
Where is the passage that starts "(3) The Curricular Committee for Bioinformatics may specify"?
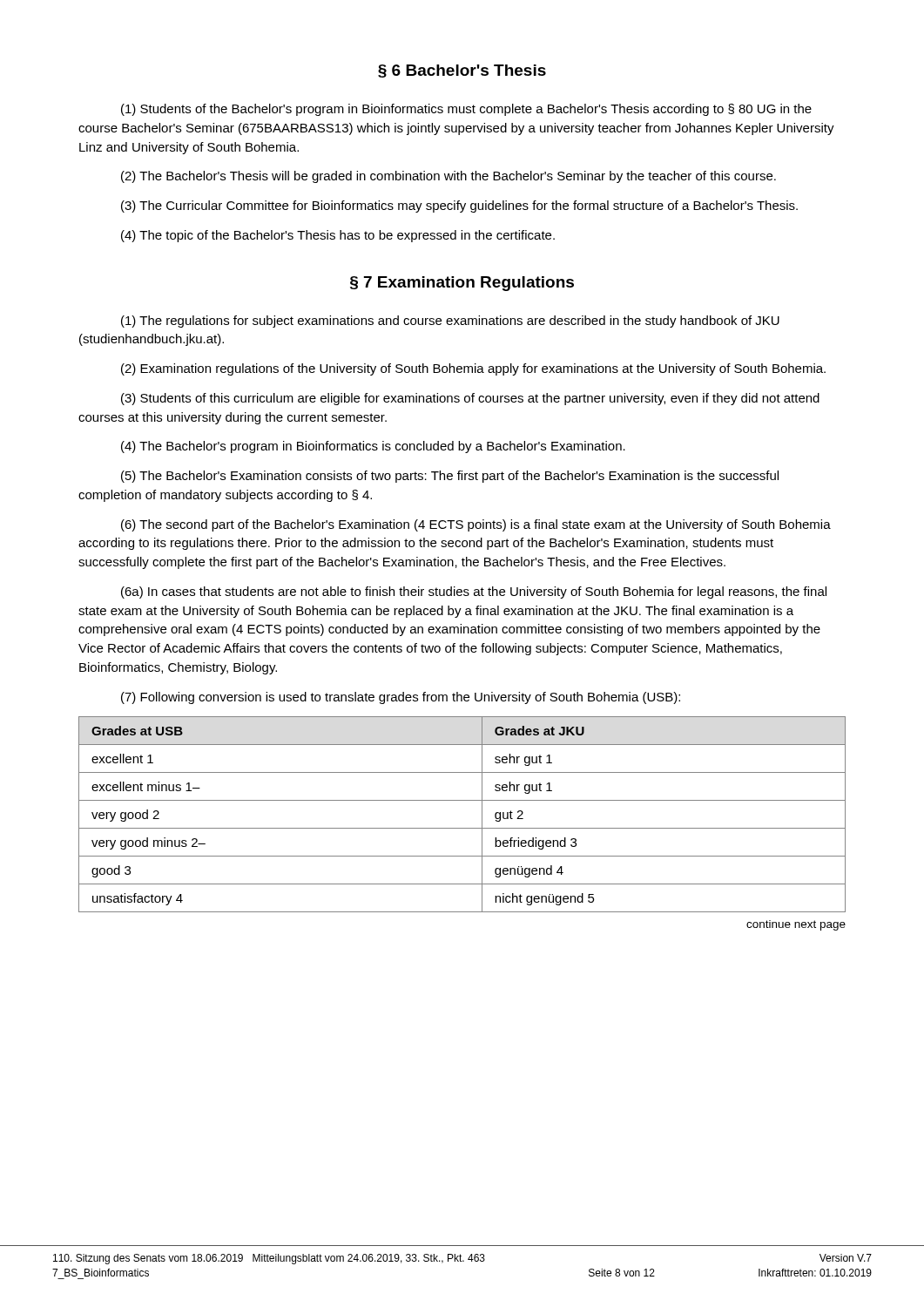[460, 205]
